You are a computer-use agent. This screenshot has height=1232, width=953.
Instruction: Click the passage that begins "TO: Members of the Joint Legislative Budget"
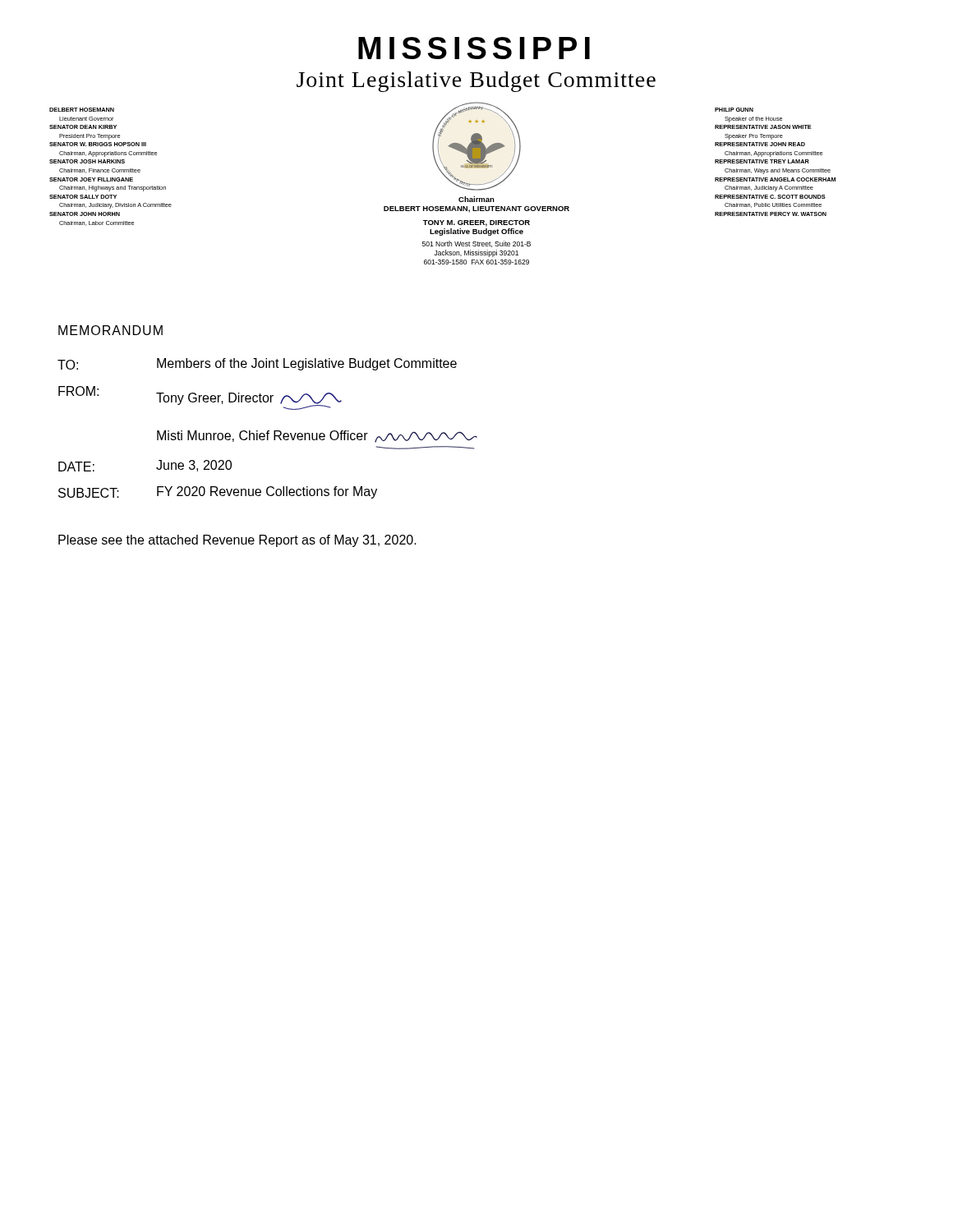tap(257, 364)
